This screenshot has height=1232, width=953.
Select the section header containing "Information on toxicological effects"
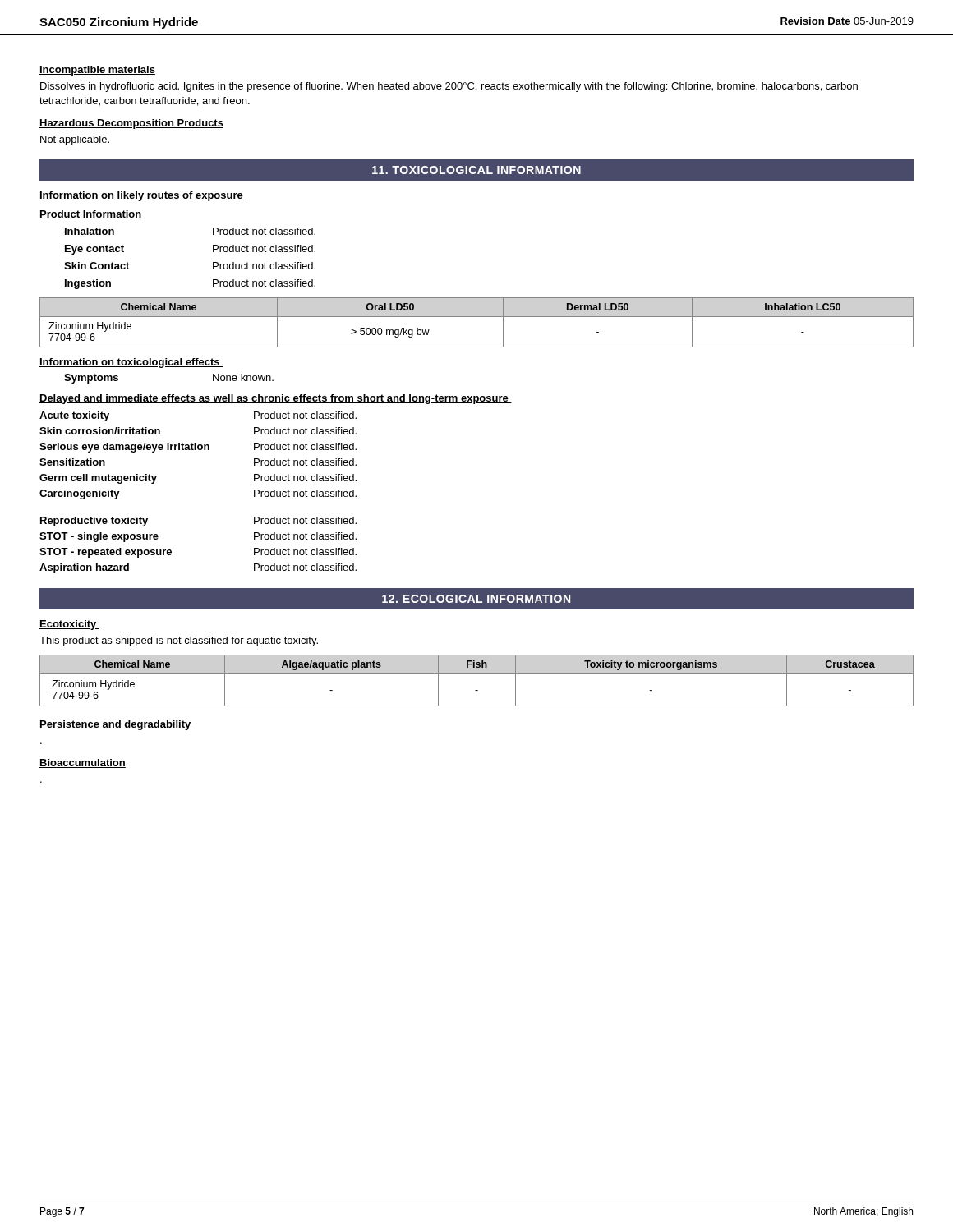(x=131, y=361)
